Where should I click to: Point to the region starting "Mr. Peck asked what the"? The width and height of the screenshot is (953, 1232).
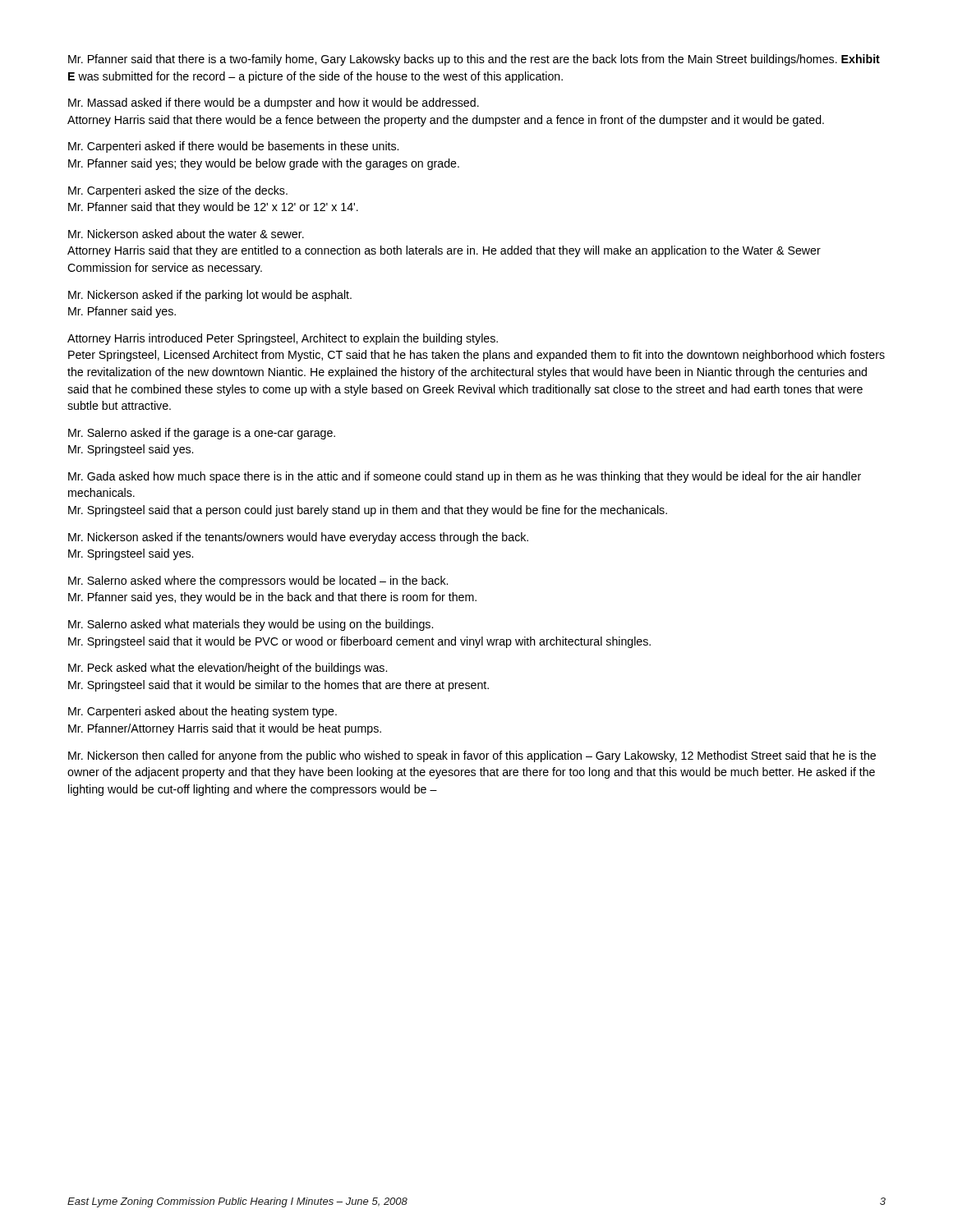click(x=476, y=677)
